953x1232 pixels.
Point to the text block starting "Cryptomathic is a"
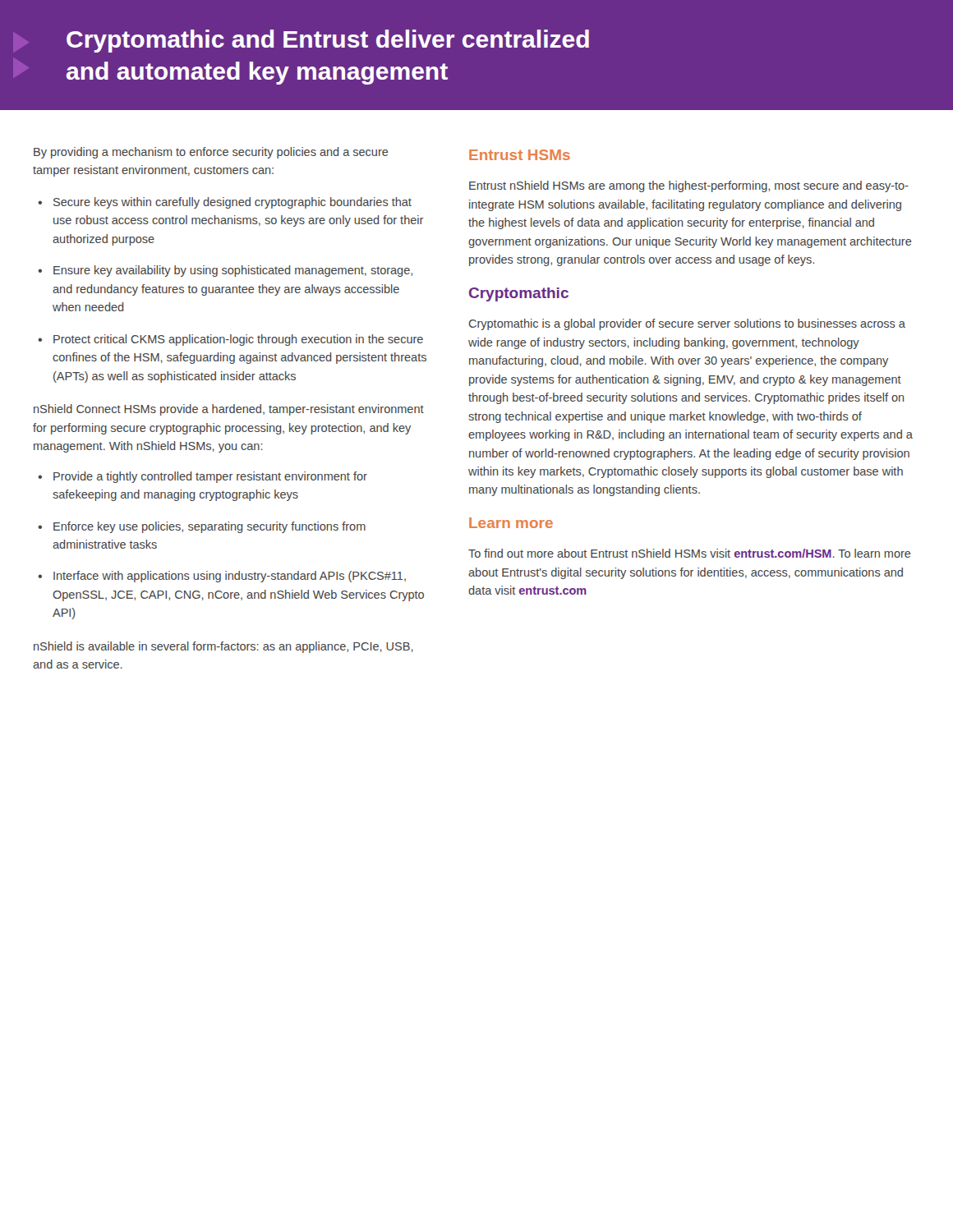pos(694,407)
